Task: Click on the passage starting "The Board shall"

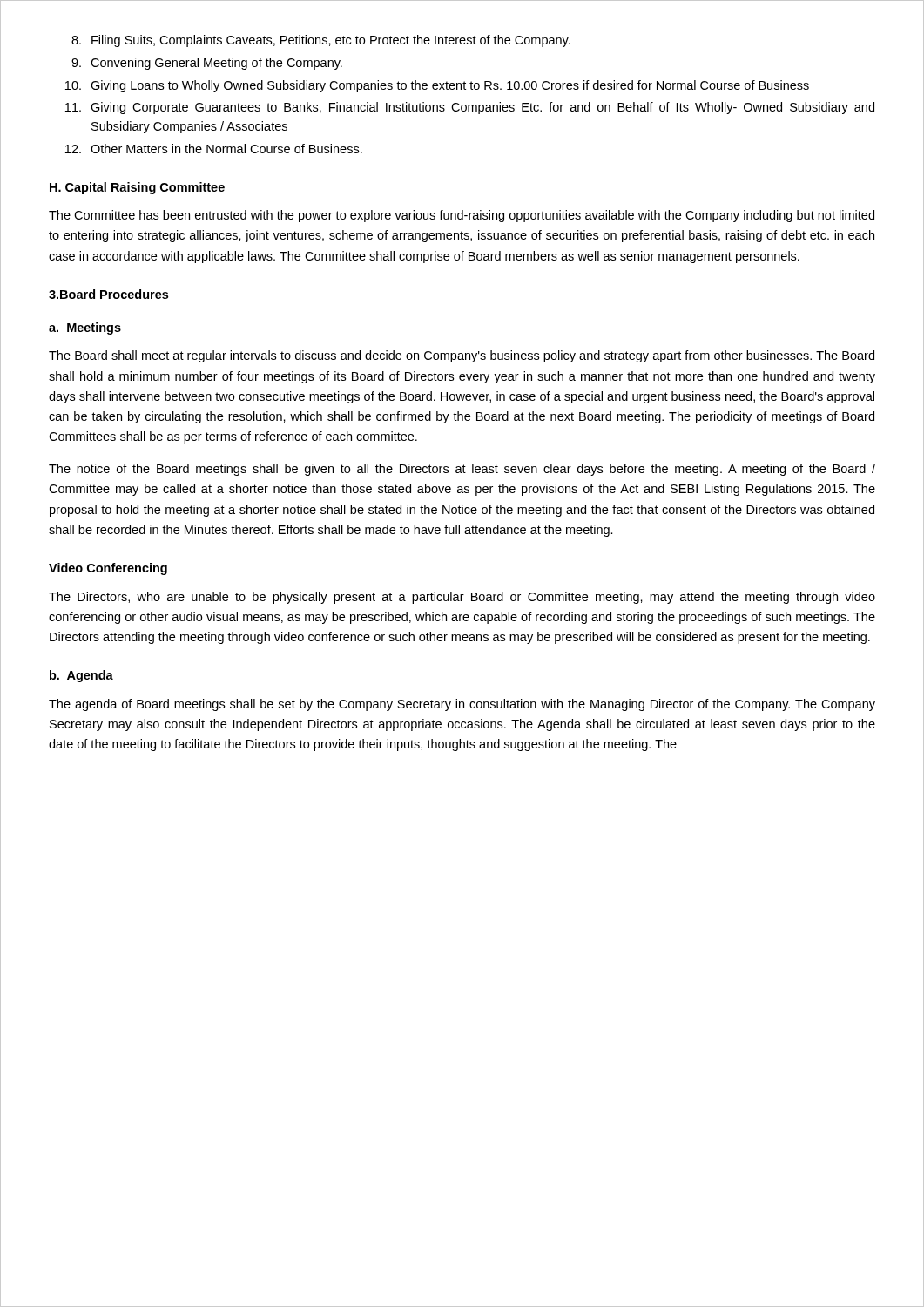Action: [x=462, y=396]
